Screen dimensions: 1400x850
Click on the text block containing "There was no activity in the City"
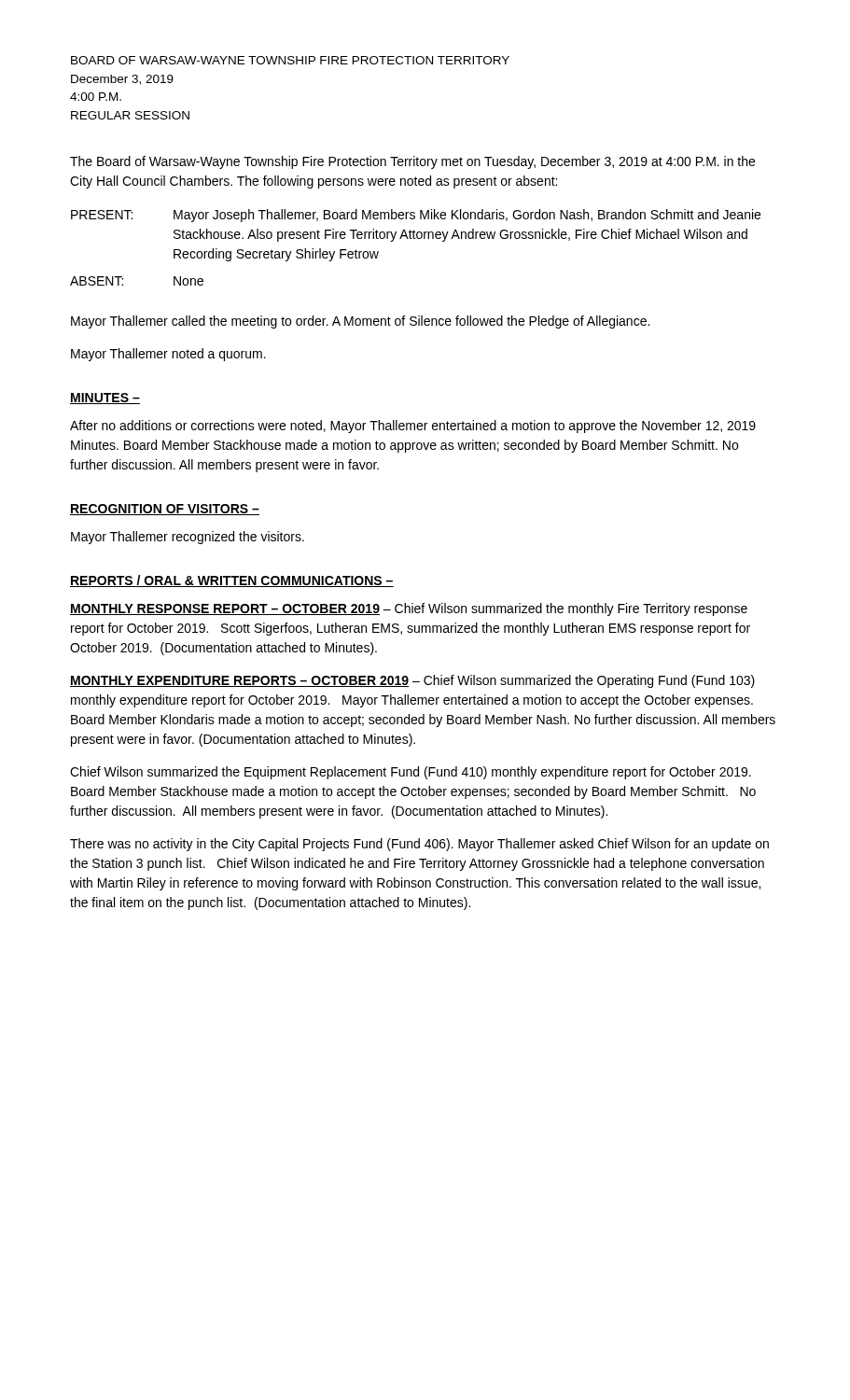(420, 873)
